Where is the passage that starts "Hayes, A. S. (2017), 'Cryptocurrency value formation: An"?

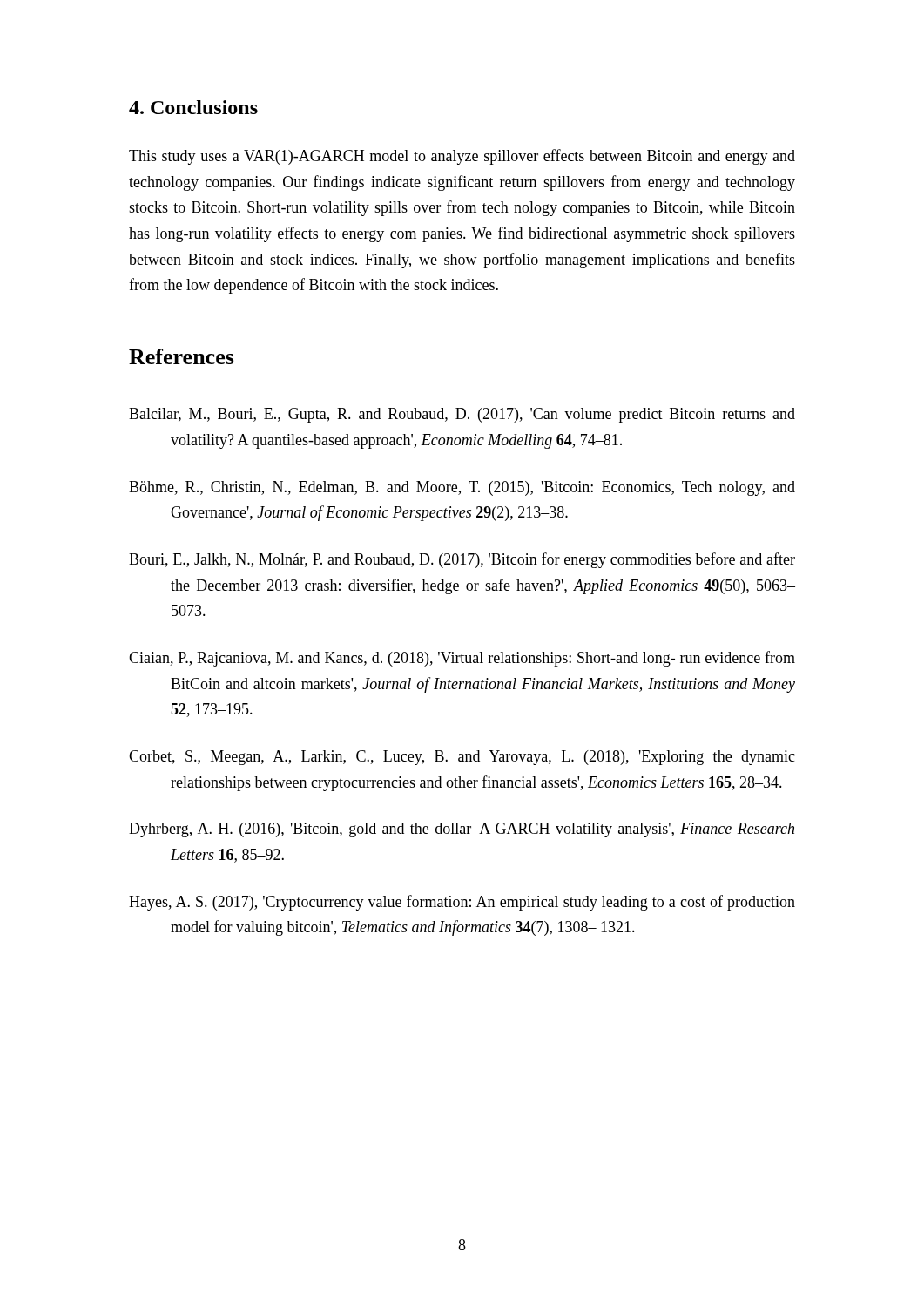click(x=462, y=915)
